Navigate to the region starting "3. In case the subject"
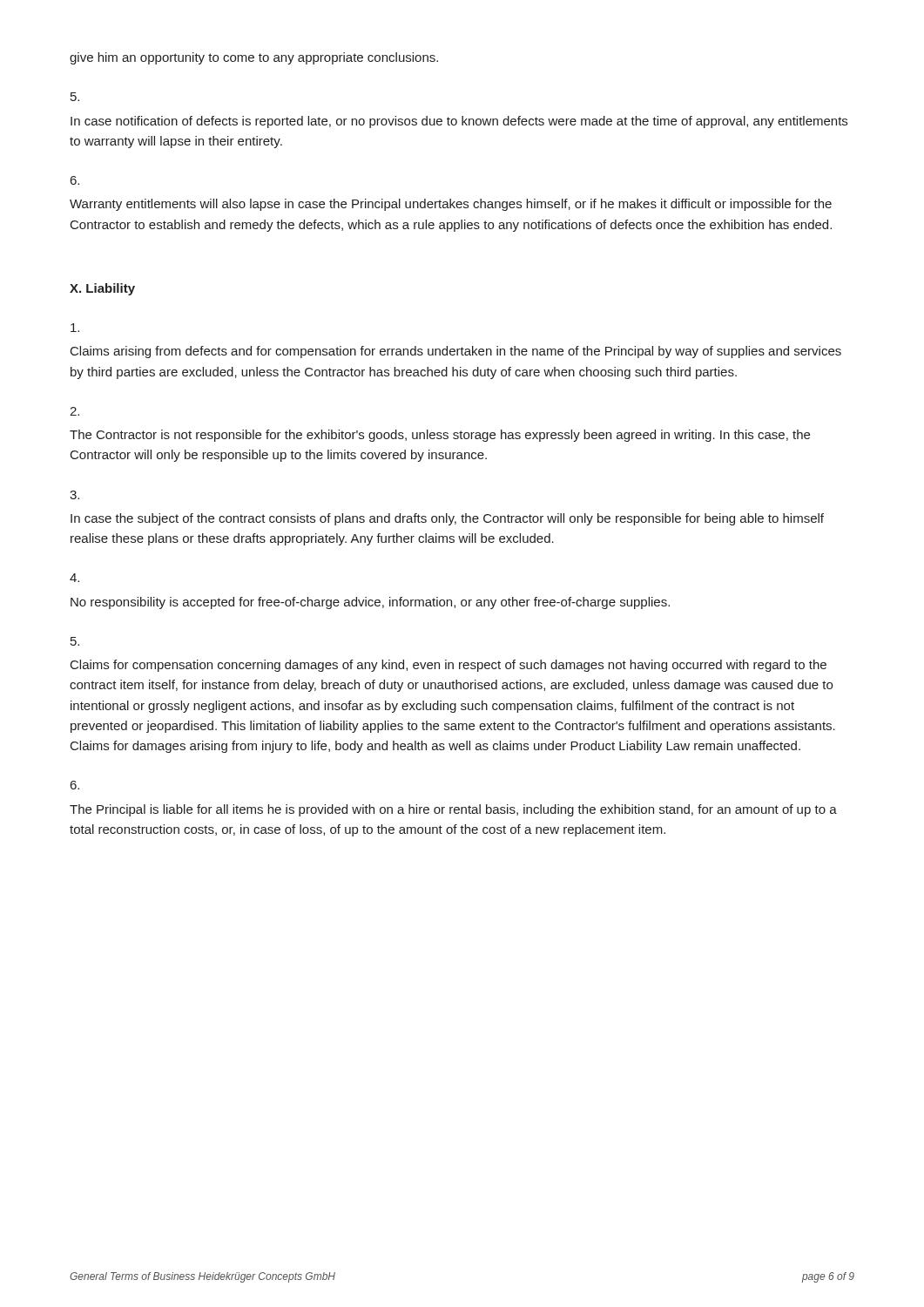 [462, 516]
